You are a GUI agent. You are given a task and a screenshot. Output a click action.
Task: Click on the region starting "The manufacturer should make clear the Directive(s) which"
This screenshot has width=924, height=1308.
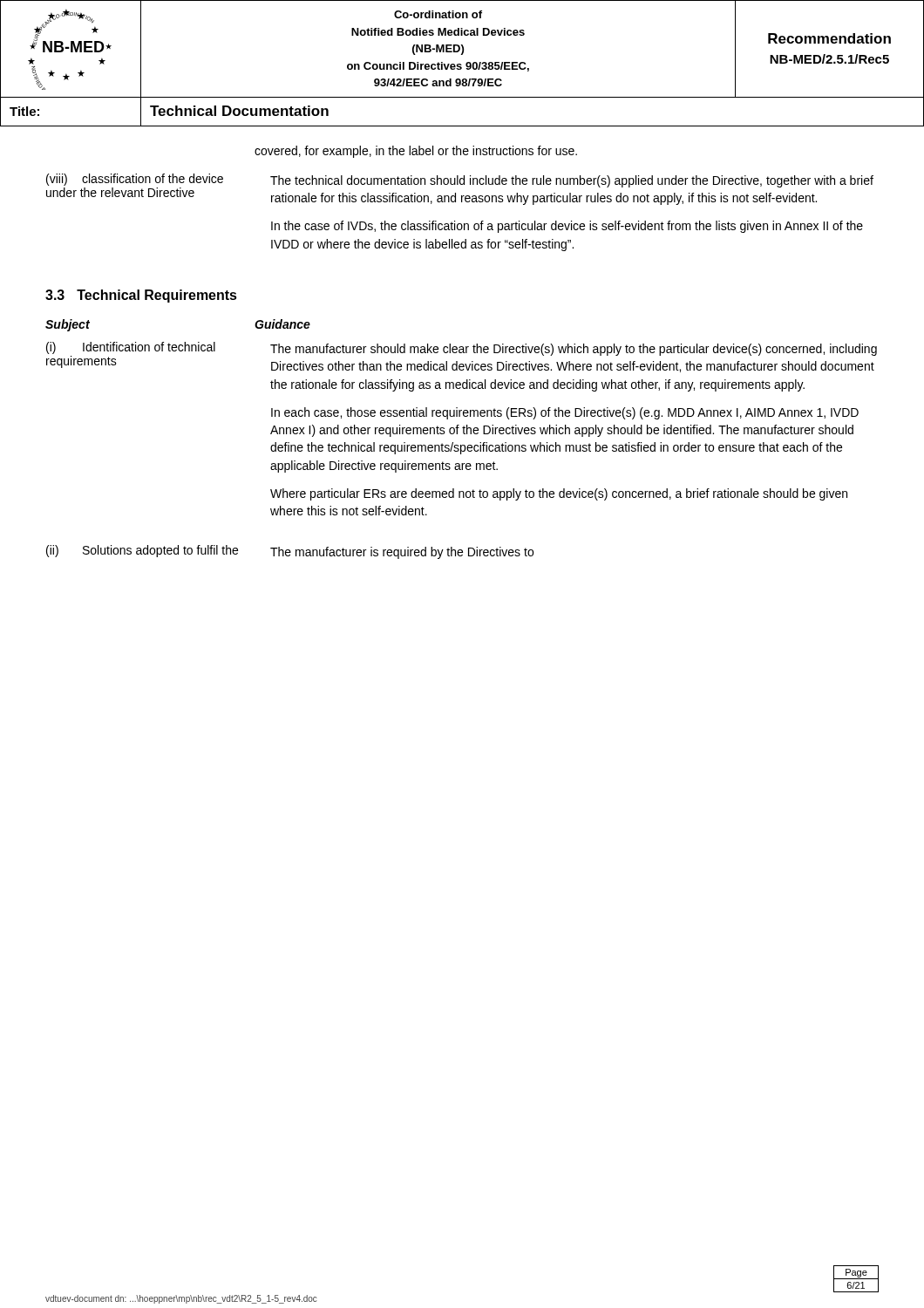(574, 430)
